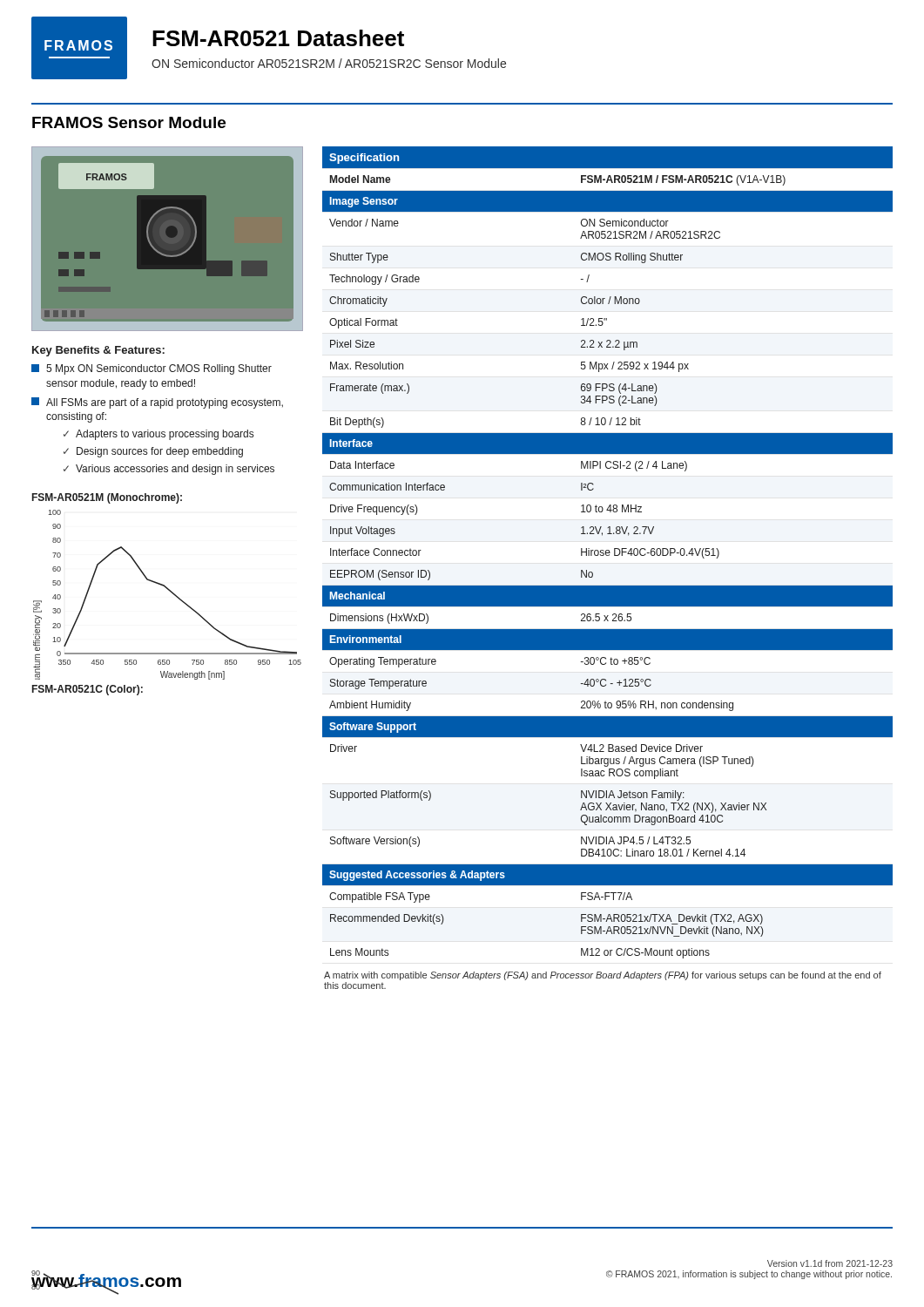Find the element starting "FSM-AR0521M (Monochrome):"
This screenshot has height=1307, width=924.
(107, 497)
